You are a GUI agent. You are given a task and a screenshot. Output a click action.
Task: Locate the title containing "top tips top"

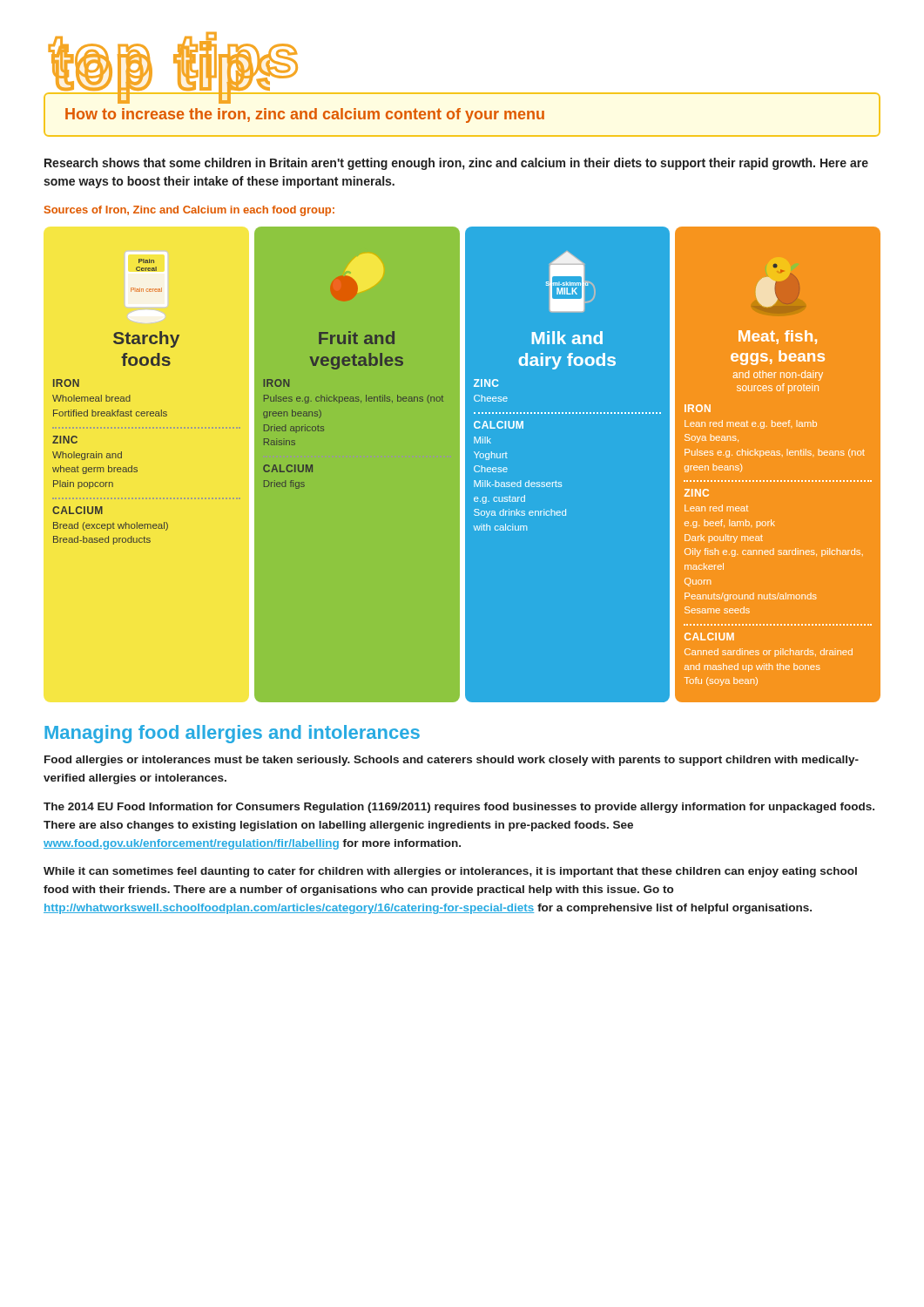pyautogui.click(x=174, y=56)
